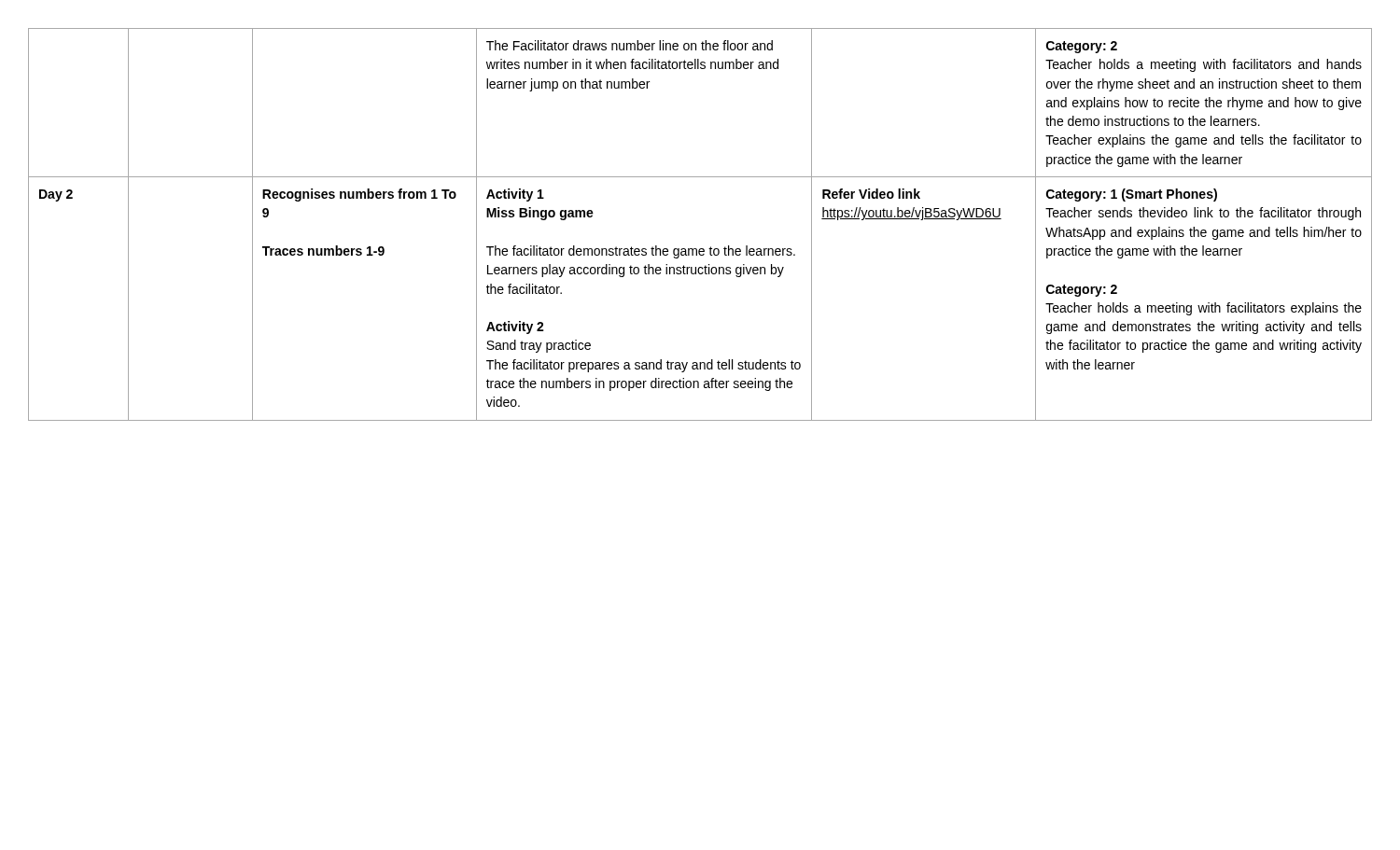The width and height of the screenshot is (1400, 850).
Task: Select the table that reads "Day 2"
Action: tap(700, 224)
